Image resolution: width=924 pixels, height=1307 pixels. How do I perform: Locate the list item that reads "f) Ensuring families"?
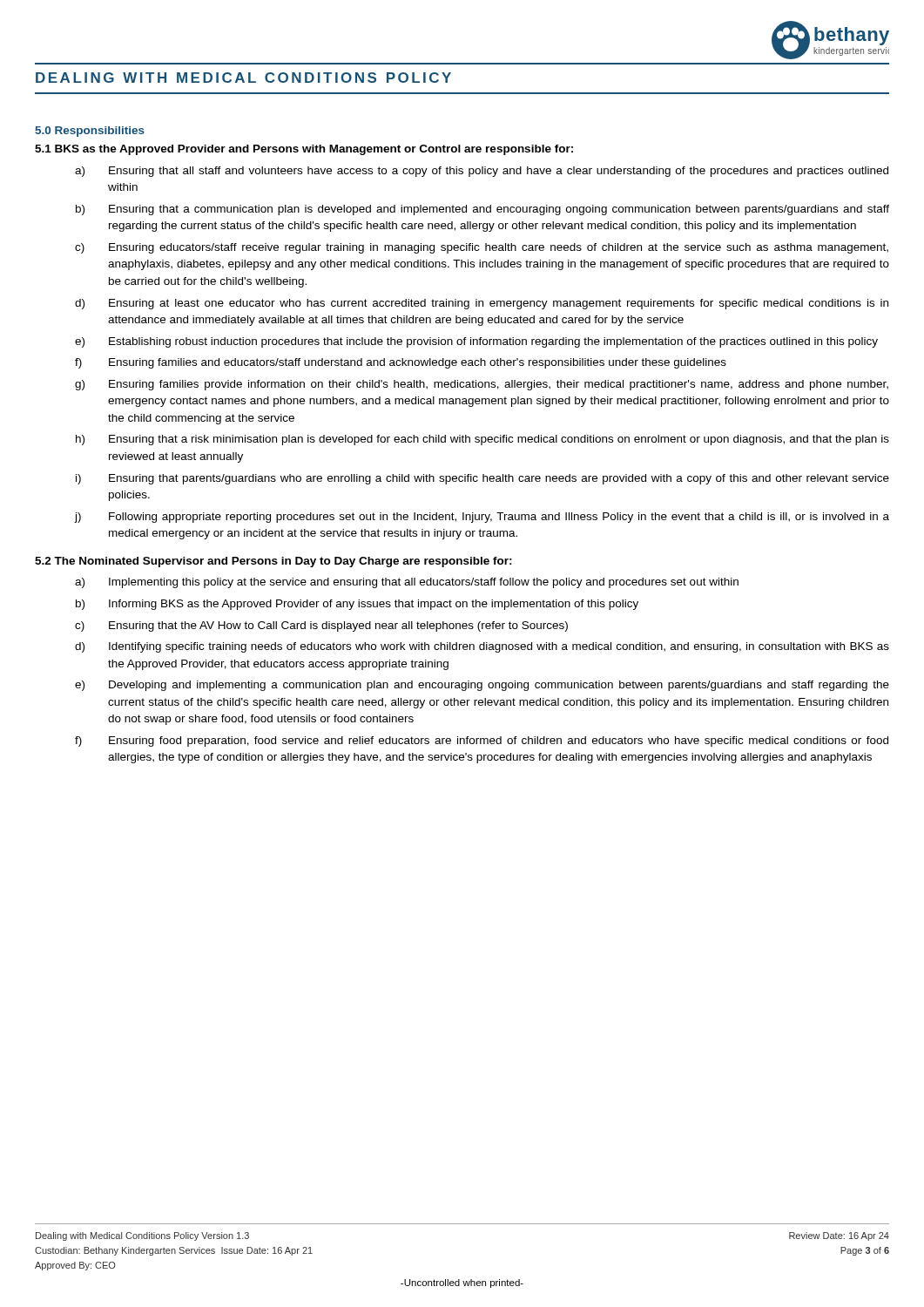[474, 362]
